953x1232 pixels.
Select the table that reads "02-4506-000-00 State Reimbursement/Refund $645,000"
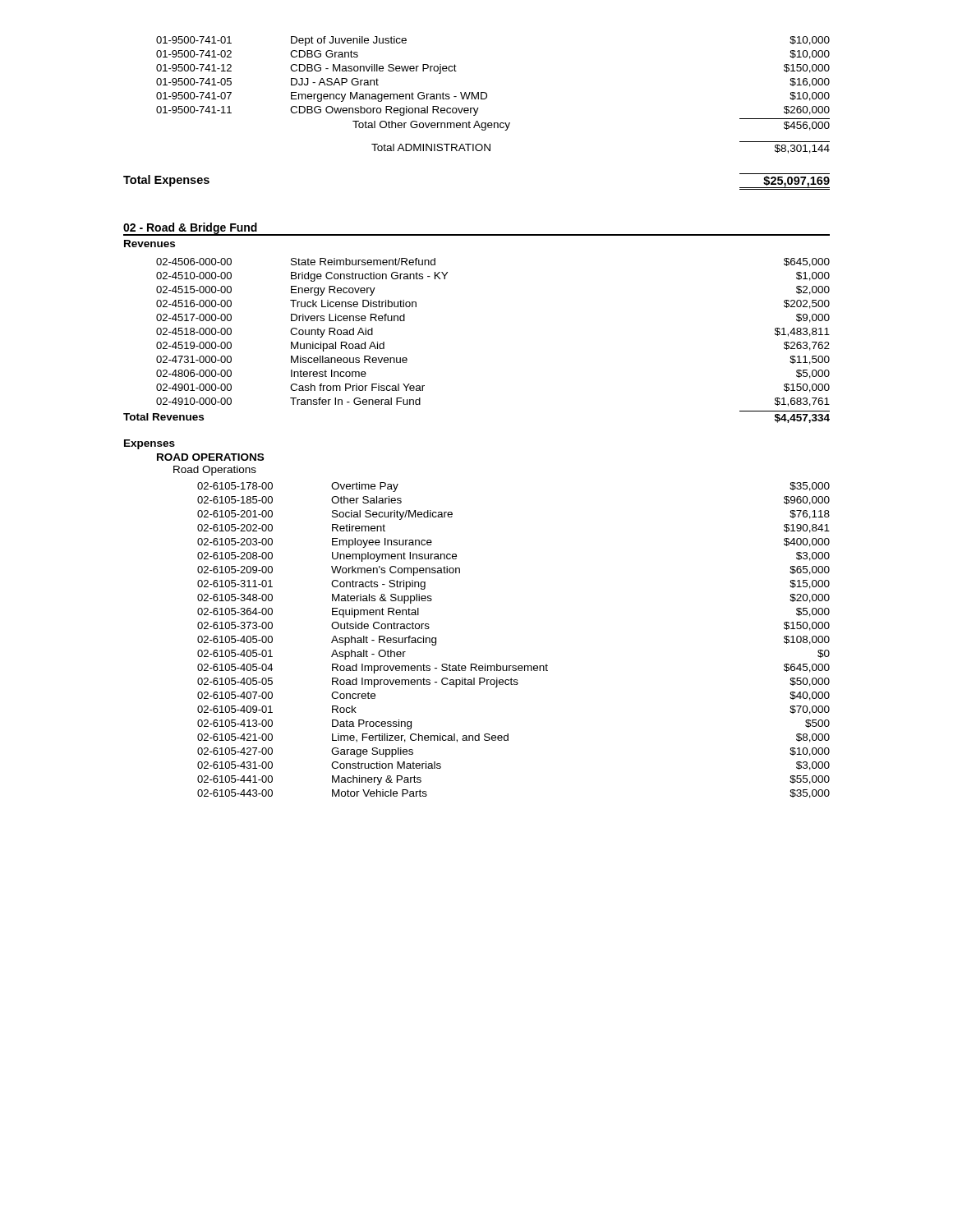click(476, 340)
